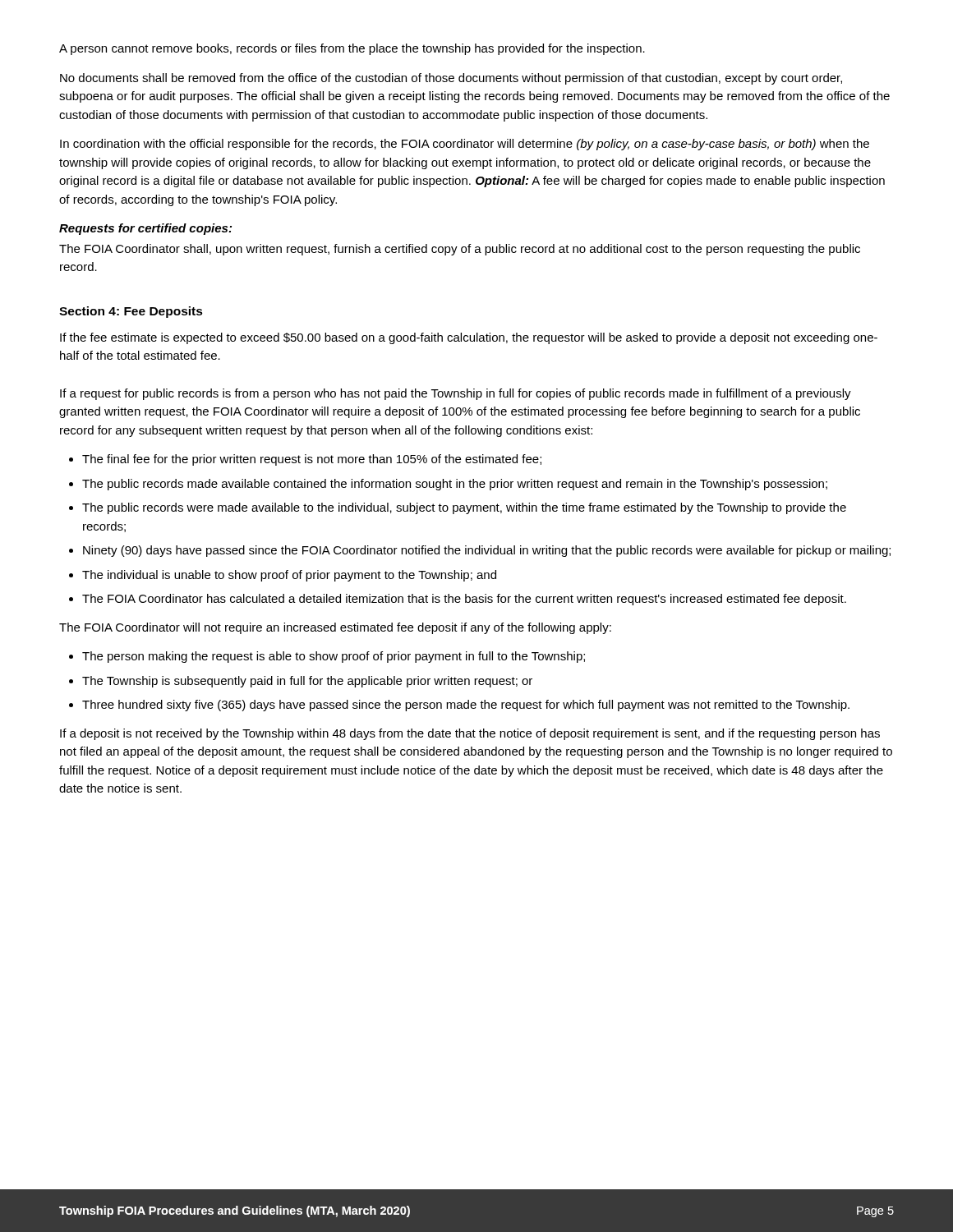The image size is (953, 1232).
Task: Select the list item that says "The individual is unable"
Action: [x=290, y=574]
